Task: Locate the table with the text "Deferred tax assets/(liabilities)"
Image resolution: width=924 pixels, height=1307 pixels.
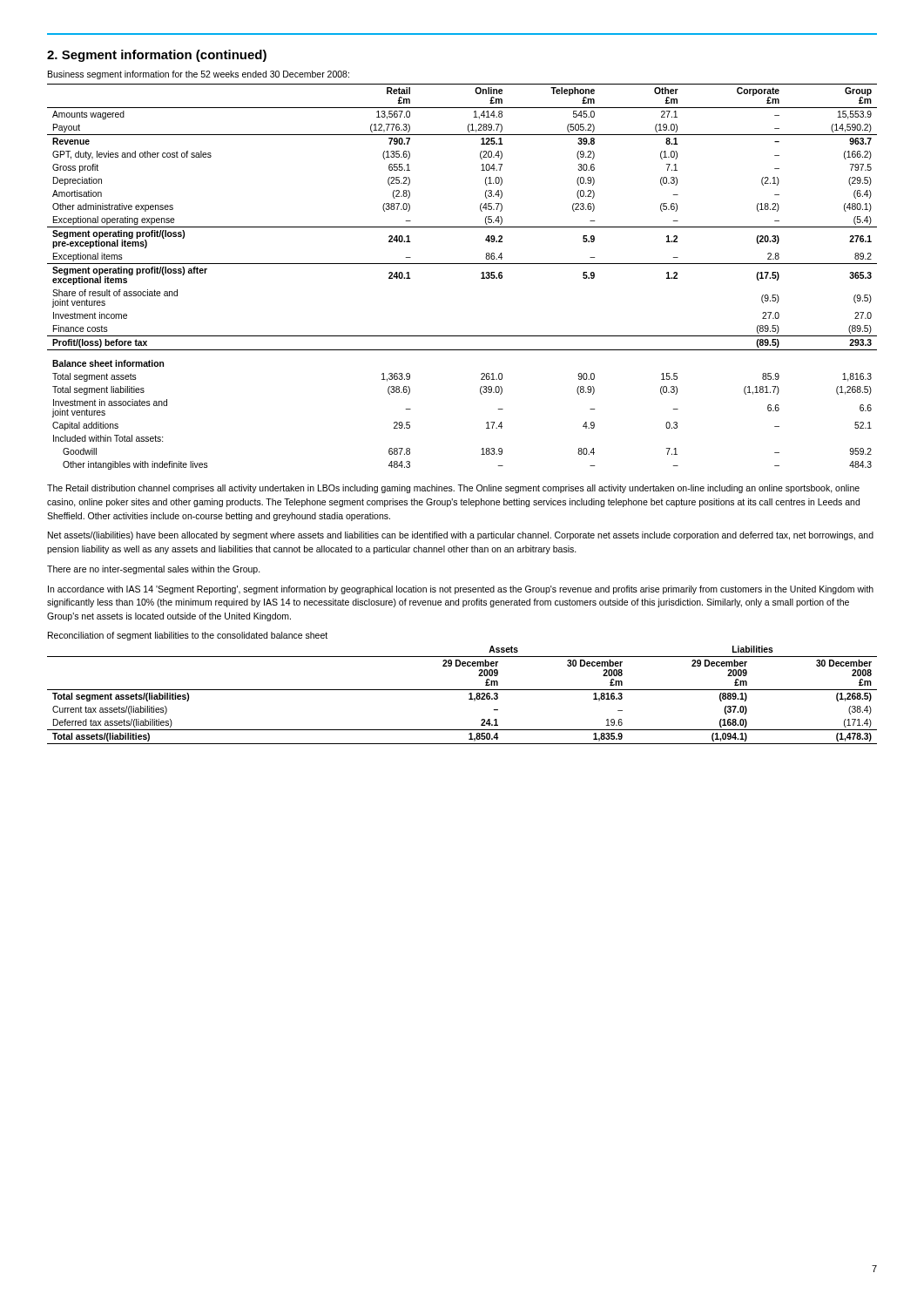Action: tap(462, 694)
